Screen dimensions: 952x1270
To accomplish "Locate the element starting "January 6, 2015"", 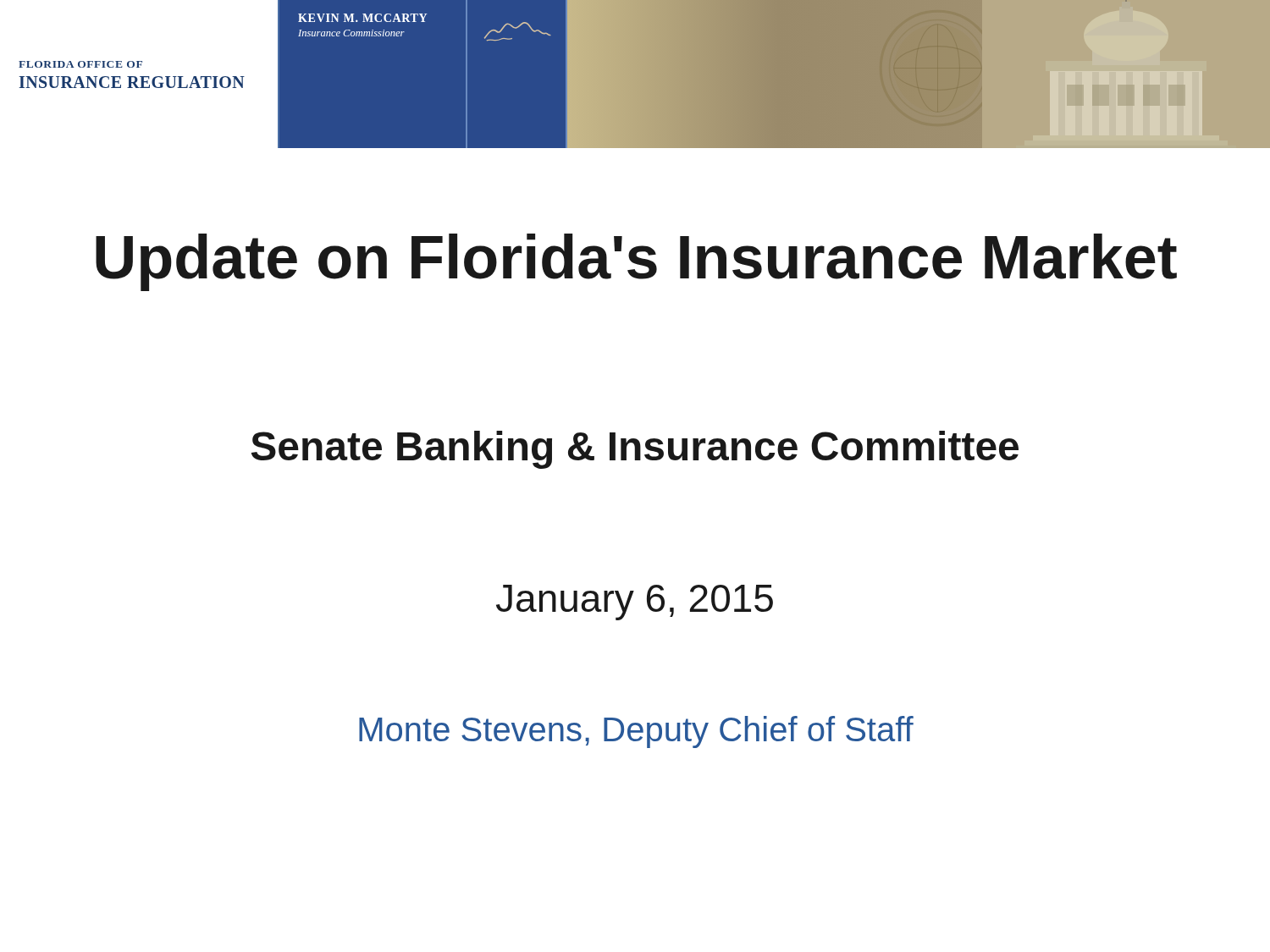I will 635,598.
